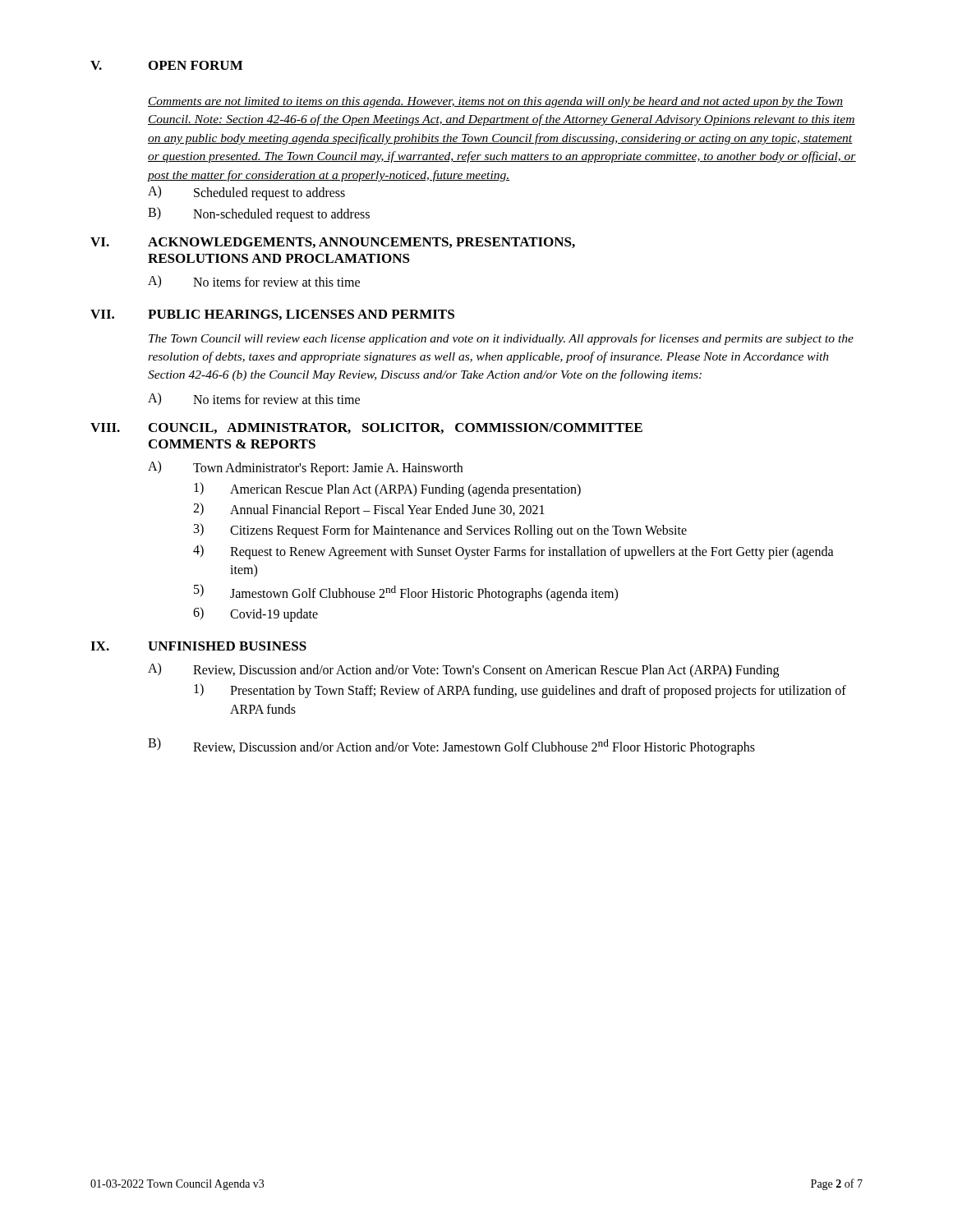Find the list item that reads "B) Non-scheduled request"

[x=259, y=214]
